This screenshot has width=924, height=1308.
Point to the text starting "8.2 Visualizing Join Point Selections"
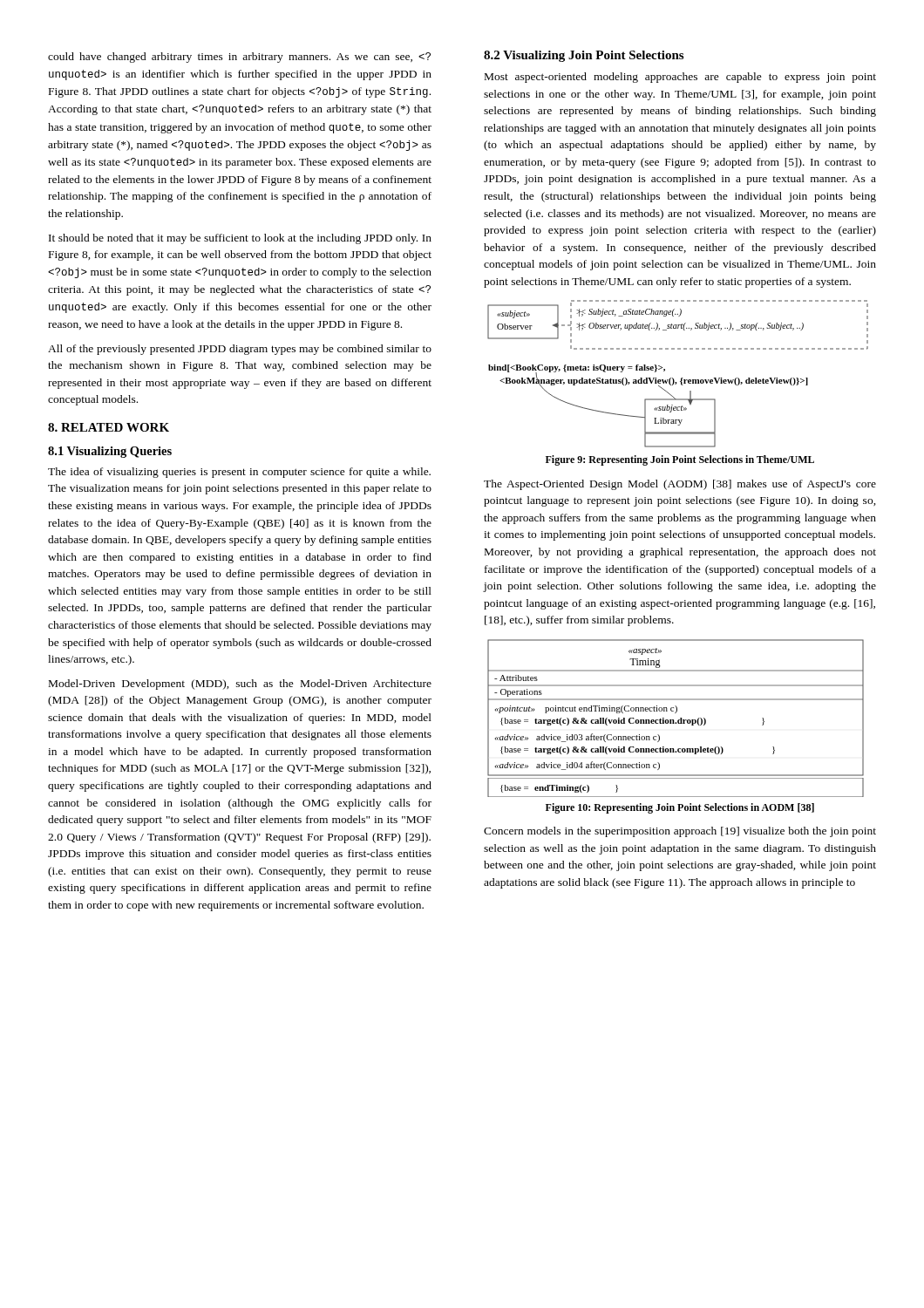coord(680,55)
